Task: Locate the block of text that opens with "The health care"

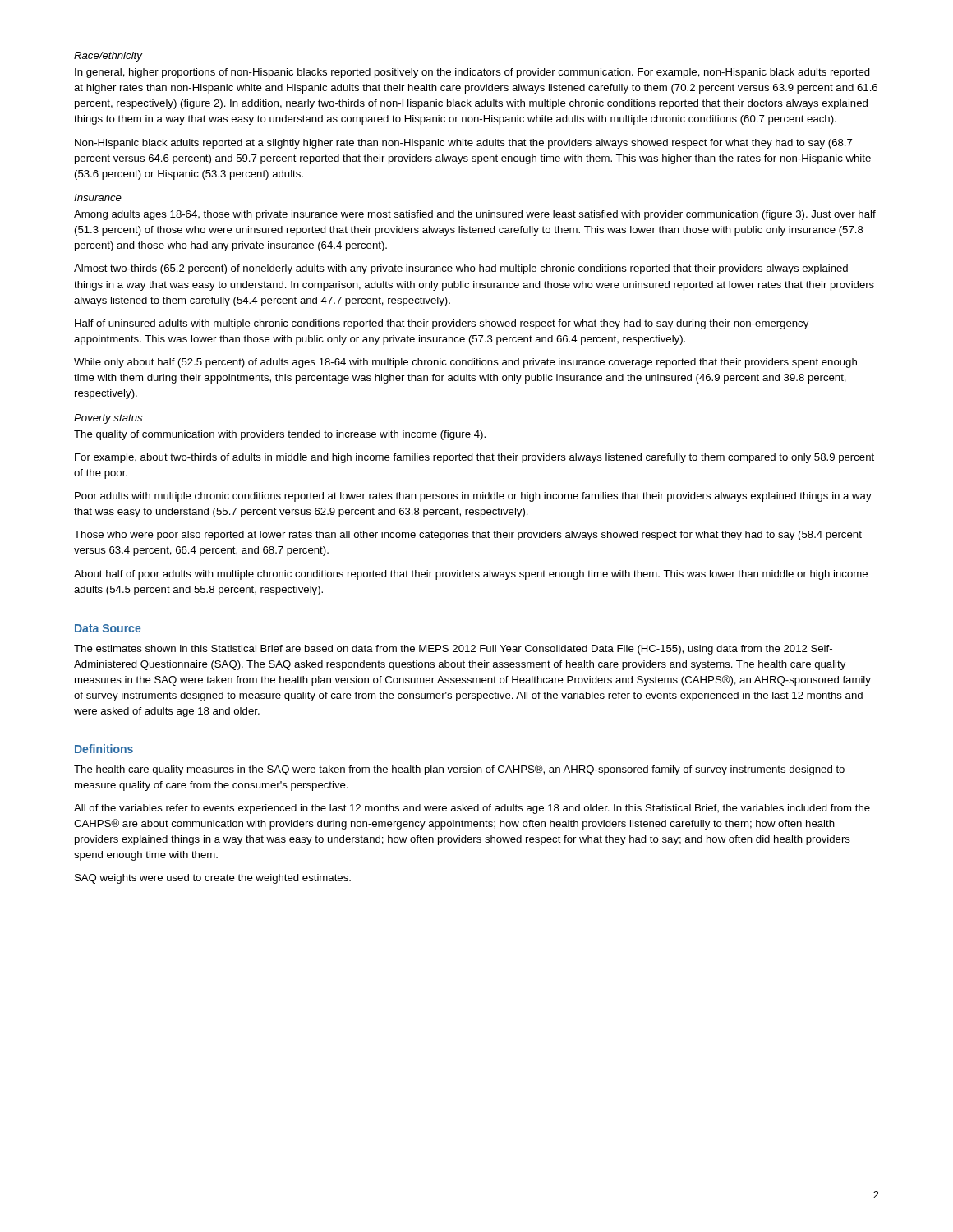Action: click(476, 777)
